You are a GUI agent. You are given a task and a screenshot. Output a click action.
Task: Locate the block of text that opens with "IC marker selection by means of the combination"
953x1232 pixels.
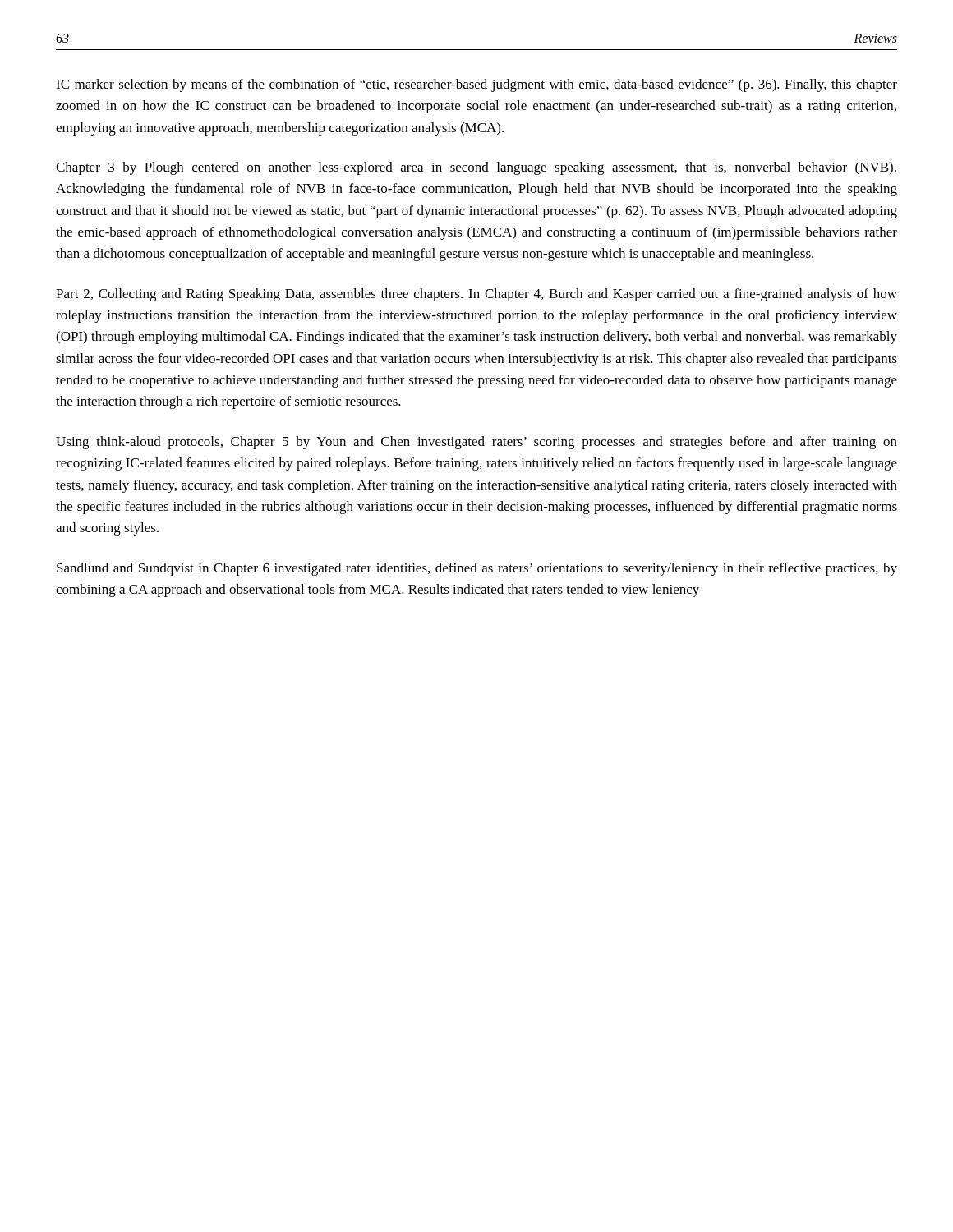(x=476, y=106)
